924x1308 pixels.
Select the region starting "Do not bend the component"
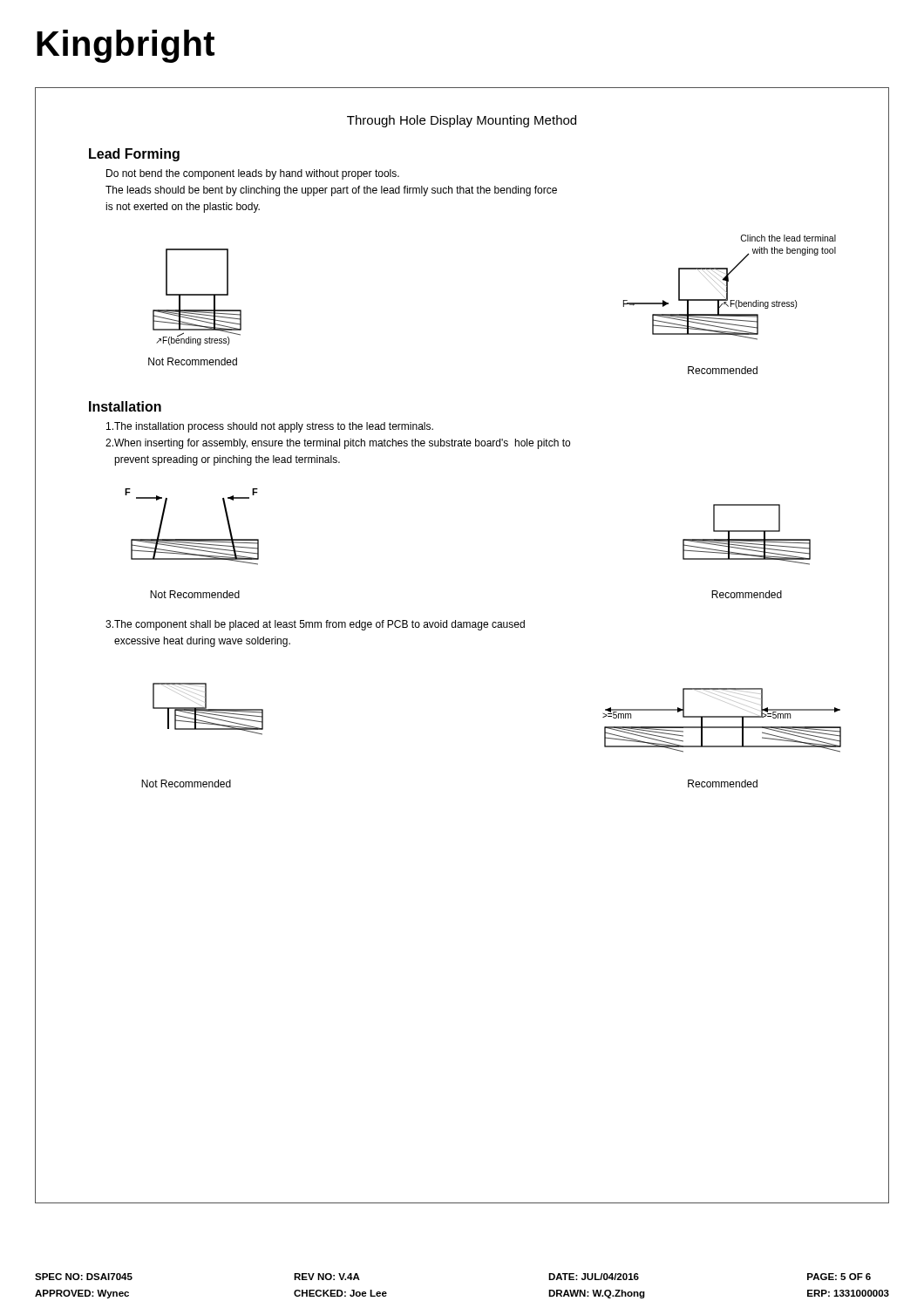[331, 190]
